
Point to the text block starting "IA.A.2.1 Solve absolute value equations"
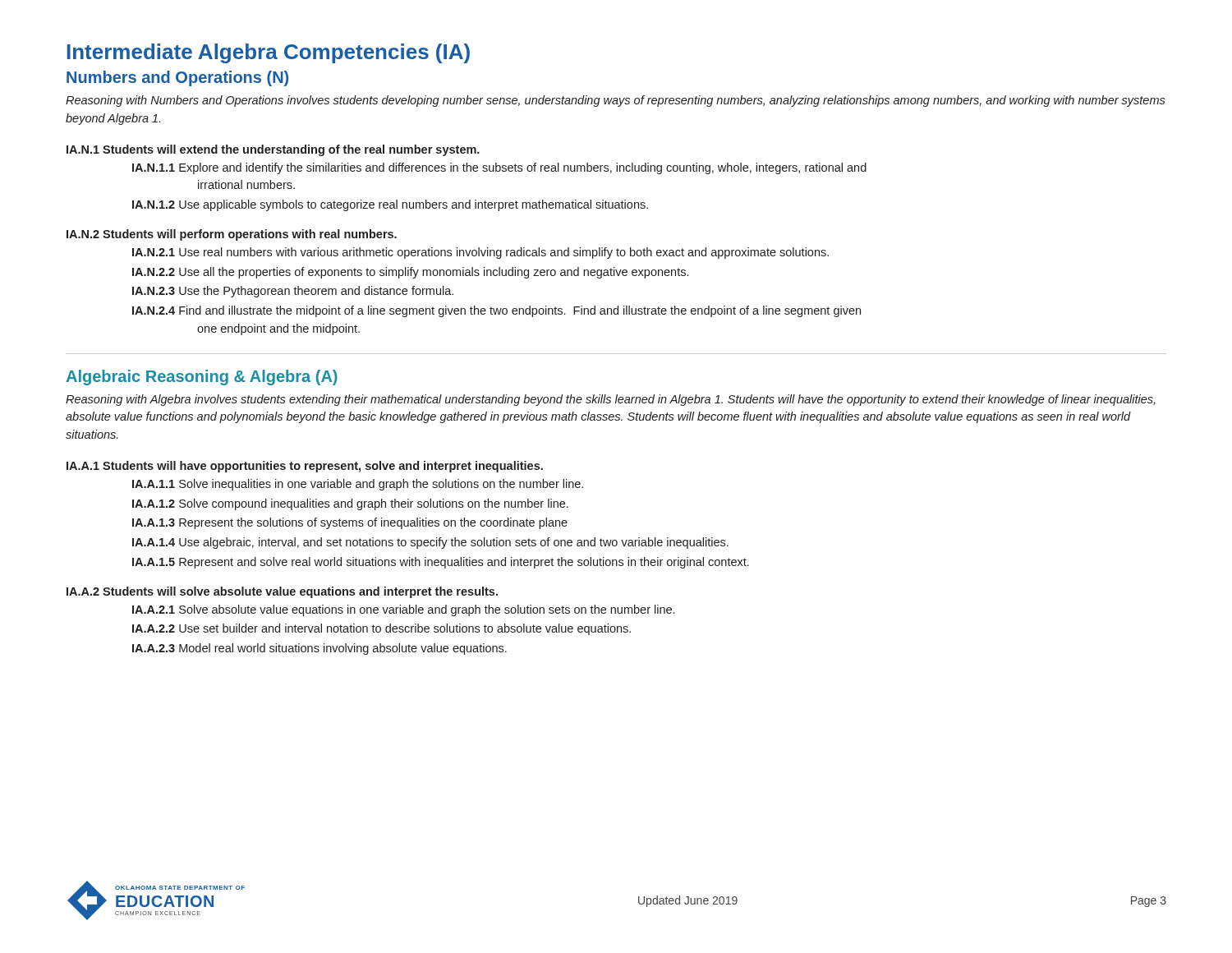pyautogui.click(x=404, y=609)
